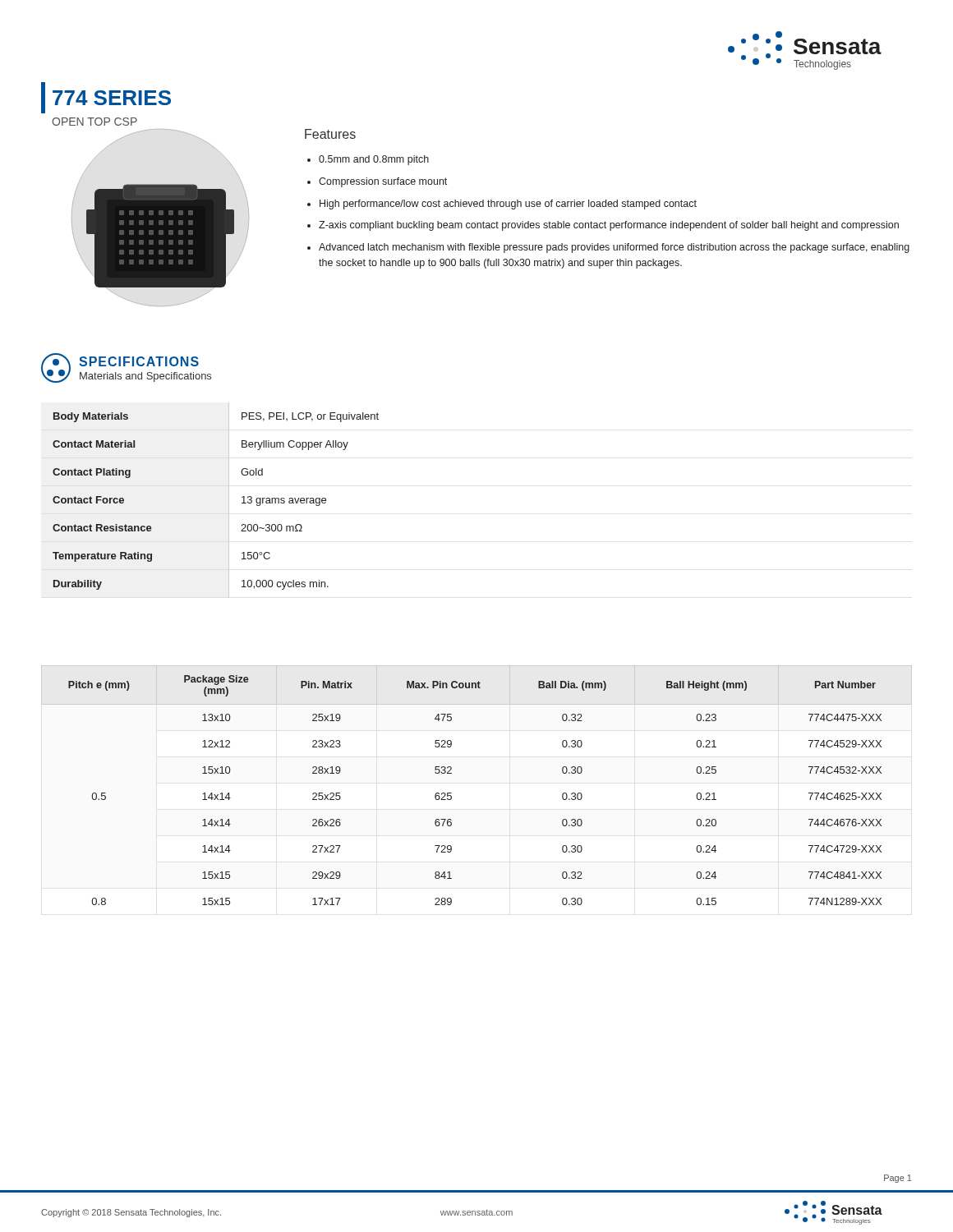
Task: Select the photo
Action: click(x=160, y=218)
